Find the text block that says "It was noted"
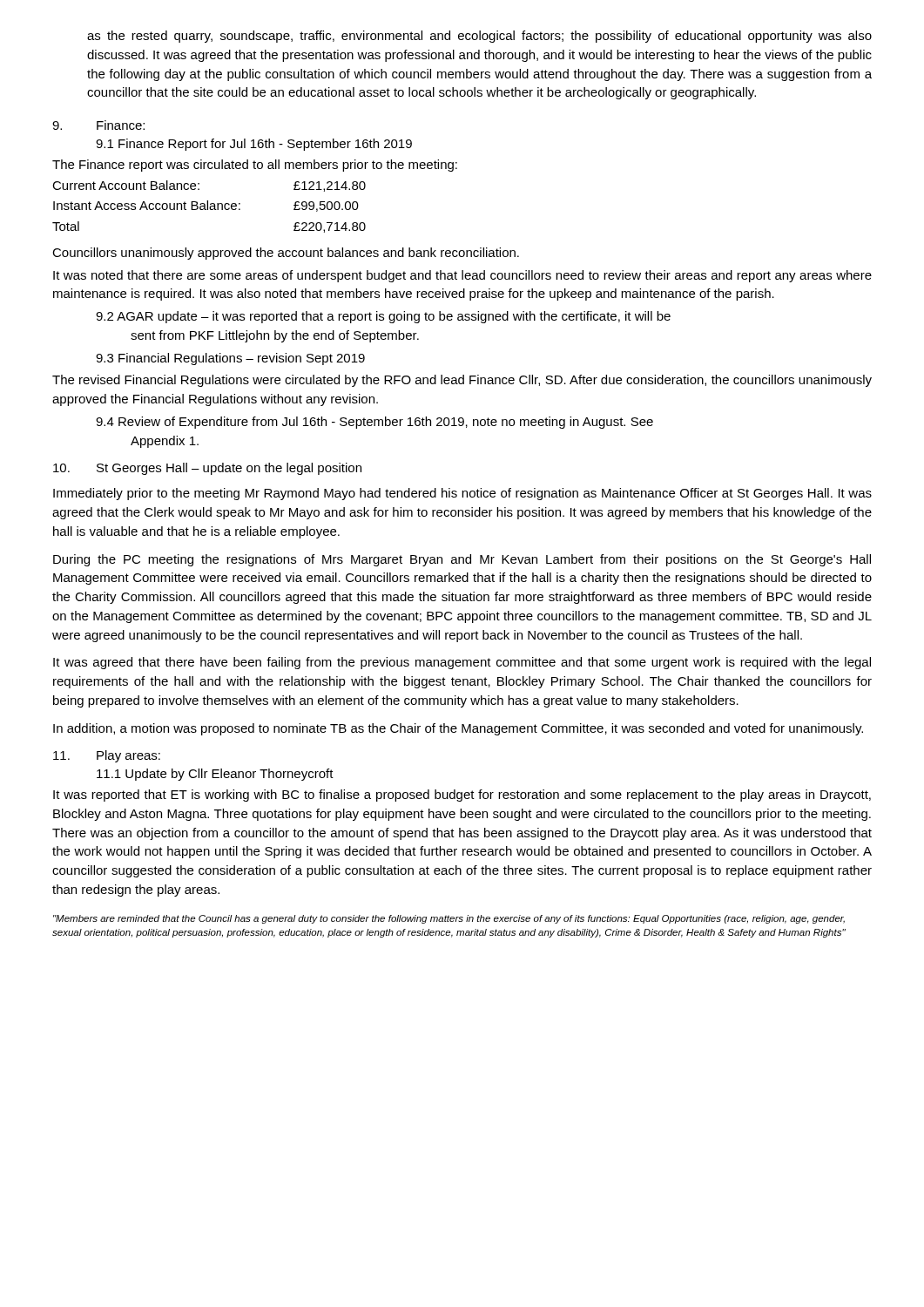 pyautogui.click(x=462, y=284)
